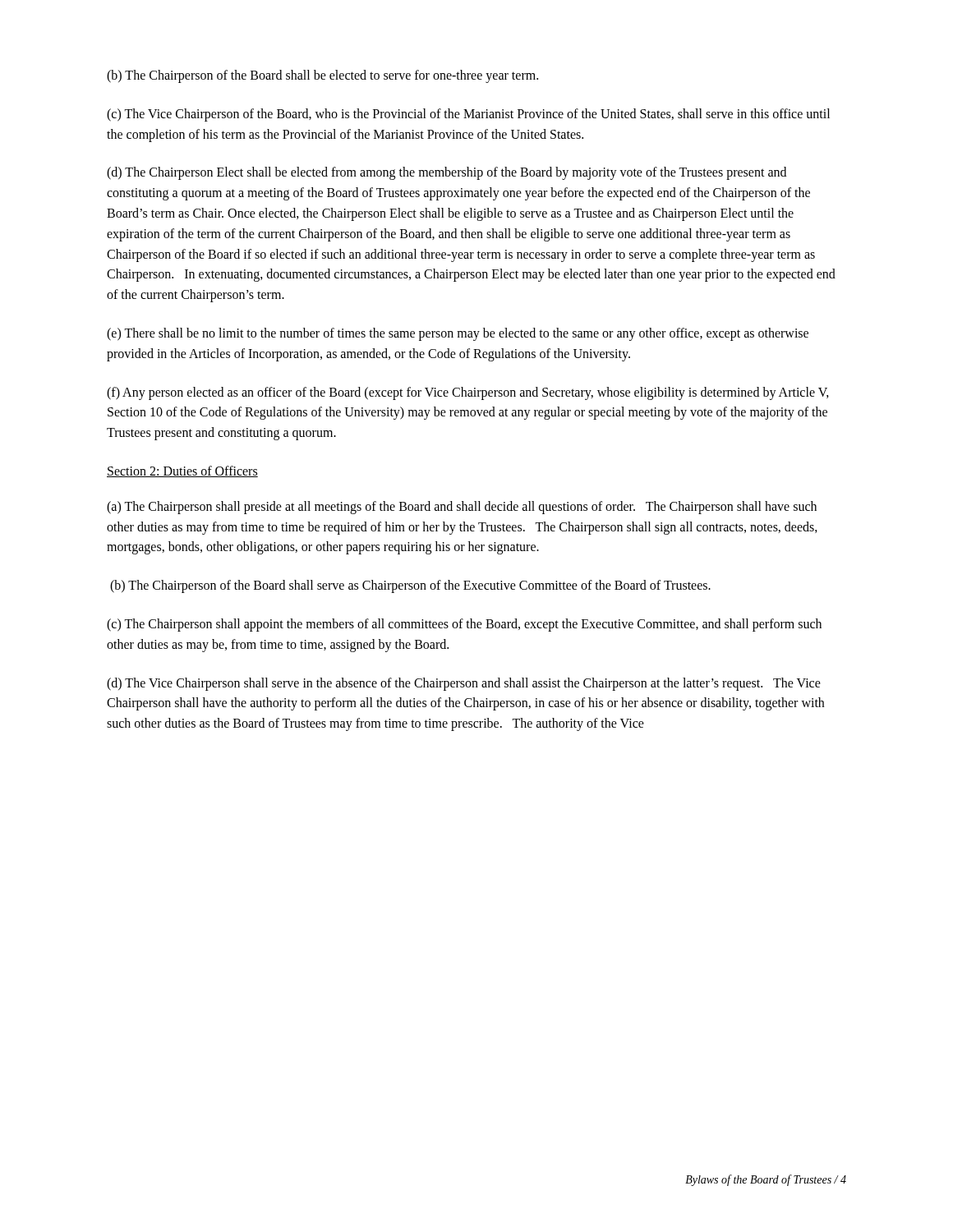Locate the text block that reads "(d) The Chairperson Elect shall be elected from"
Screen dimensions: 1232x953
471,234
